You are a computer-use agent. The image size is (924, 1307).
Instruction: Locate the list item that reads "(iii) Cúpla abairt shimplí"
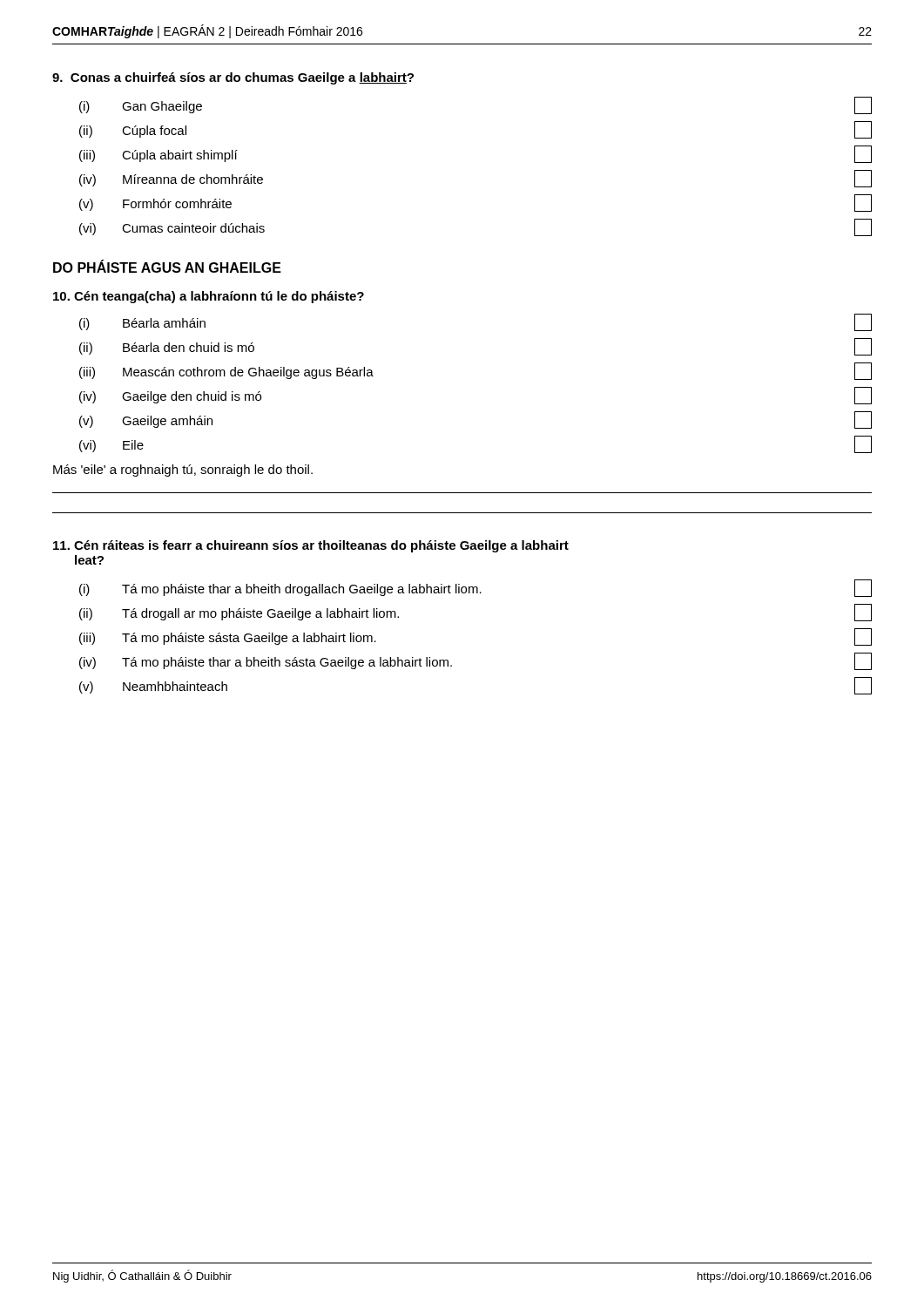(x=172, y=154)
